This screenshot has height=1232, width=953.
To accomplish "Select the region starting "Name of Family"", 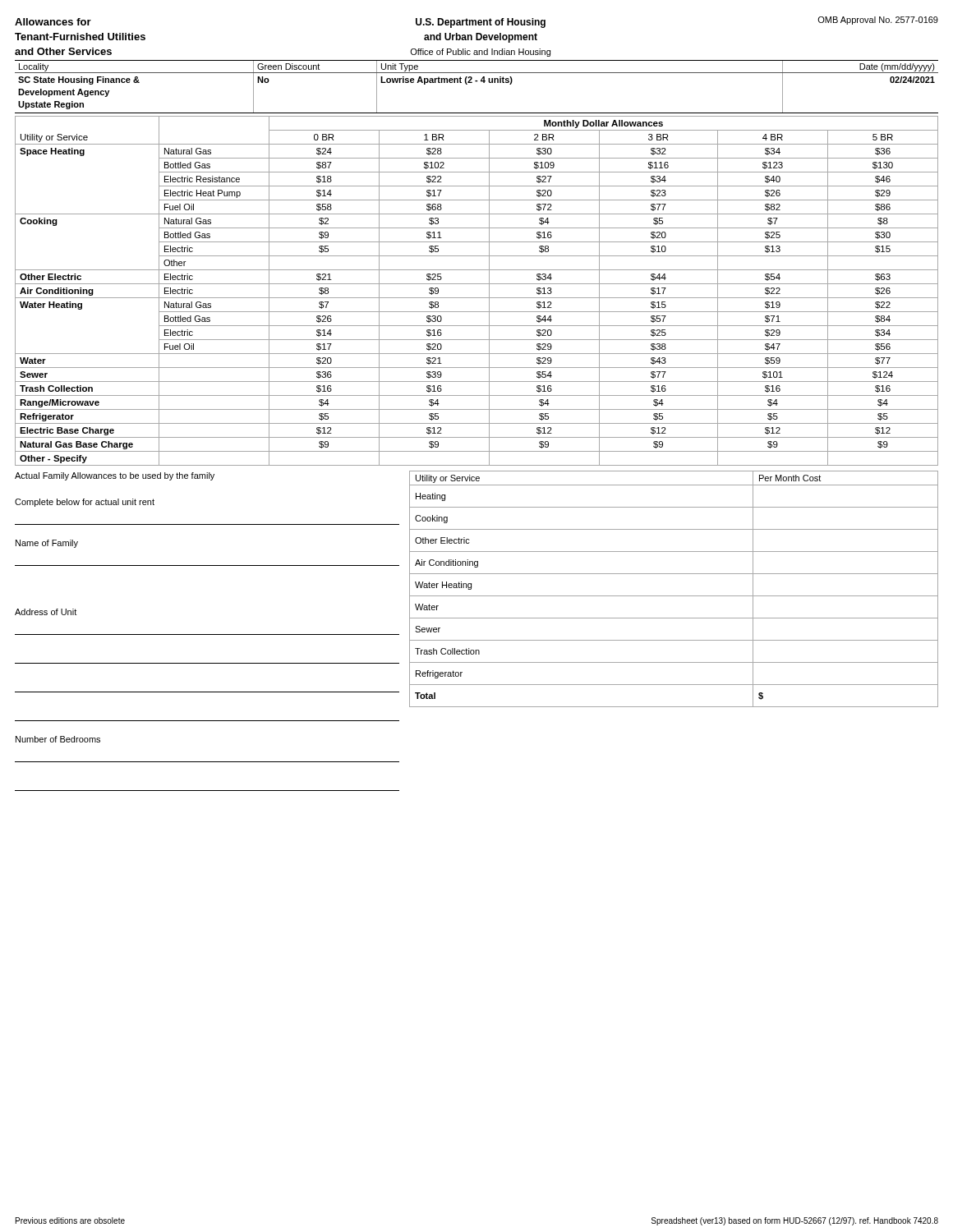I will point(46,543).
